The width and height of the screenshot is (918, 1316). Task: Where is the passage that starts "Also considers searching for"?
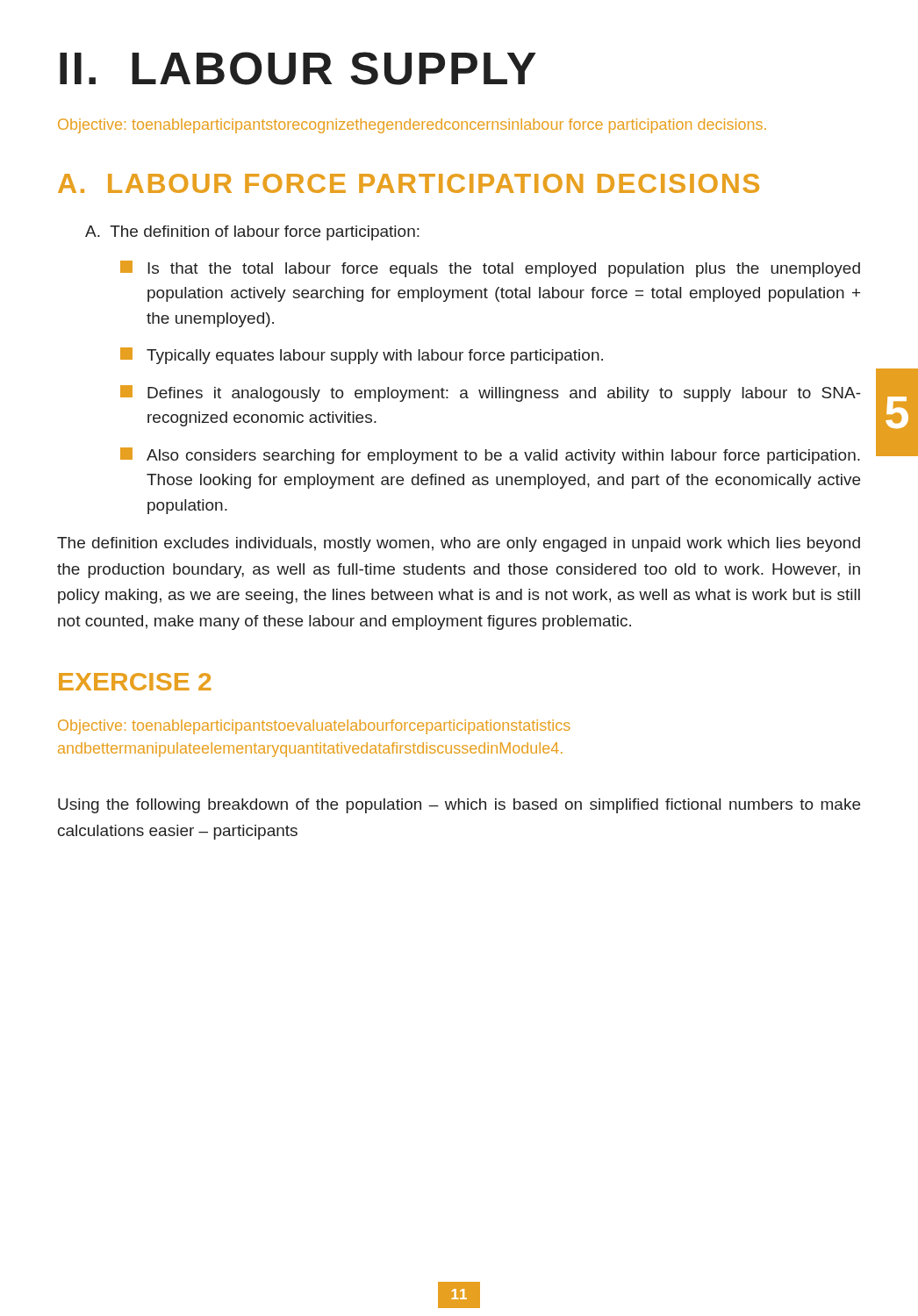tap(491, 480)
